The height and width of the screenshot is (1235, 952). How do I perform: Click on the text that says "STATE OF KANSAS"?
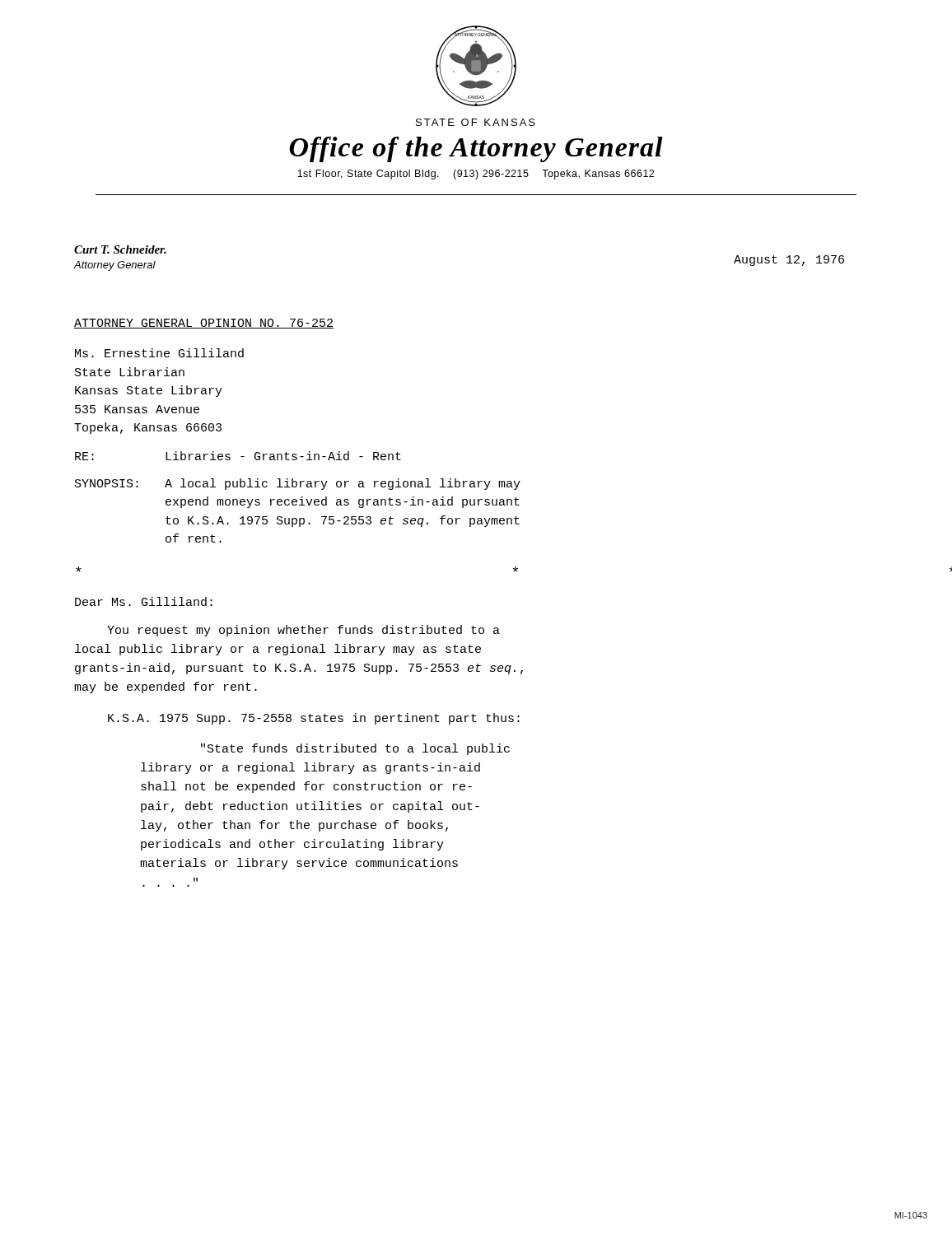pyautogui.click(x=476, y=122)
